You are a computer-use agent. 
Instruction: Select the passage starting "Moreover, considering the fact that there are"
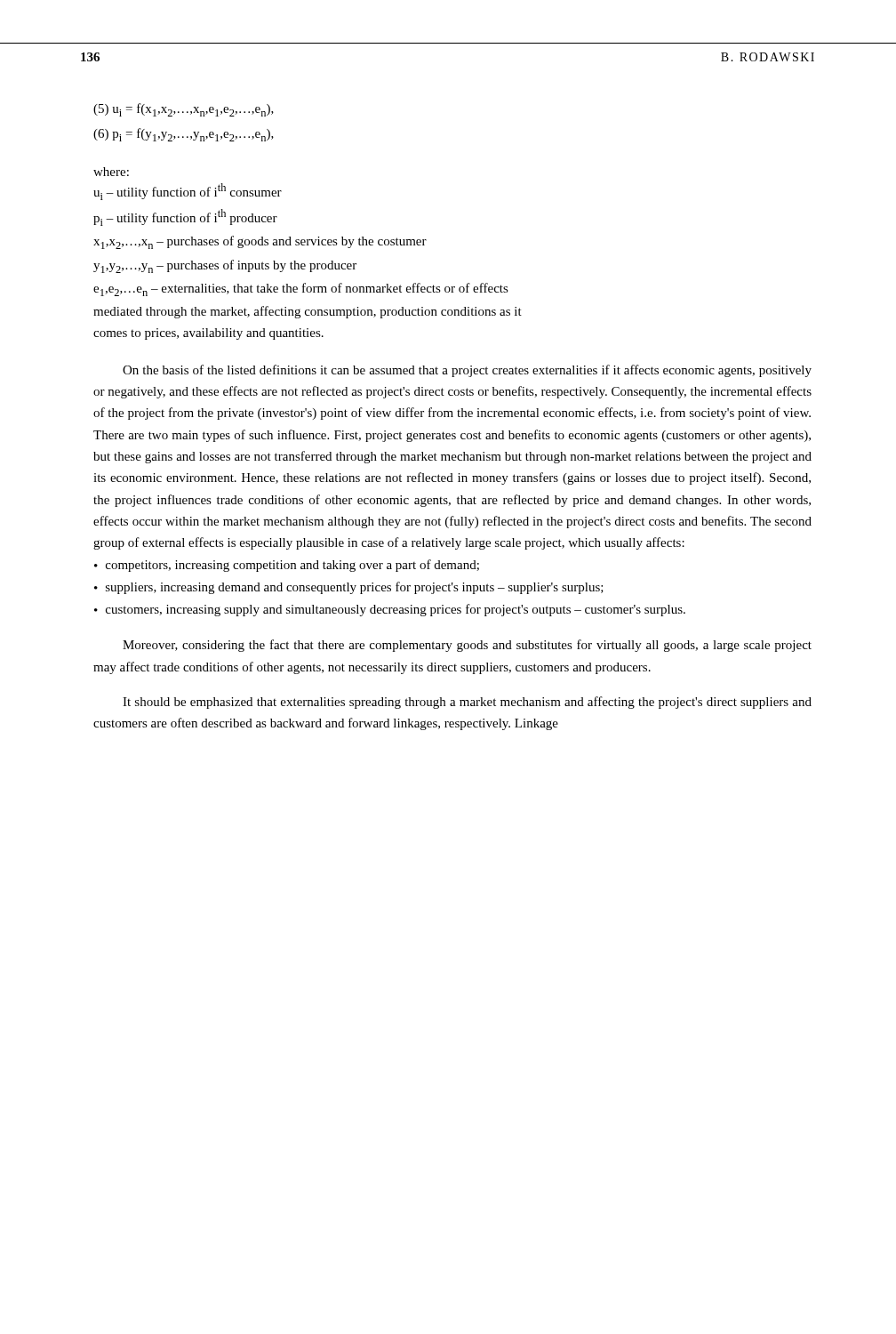(x=452, y=656)
